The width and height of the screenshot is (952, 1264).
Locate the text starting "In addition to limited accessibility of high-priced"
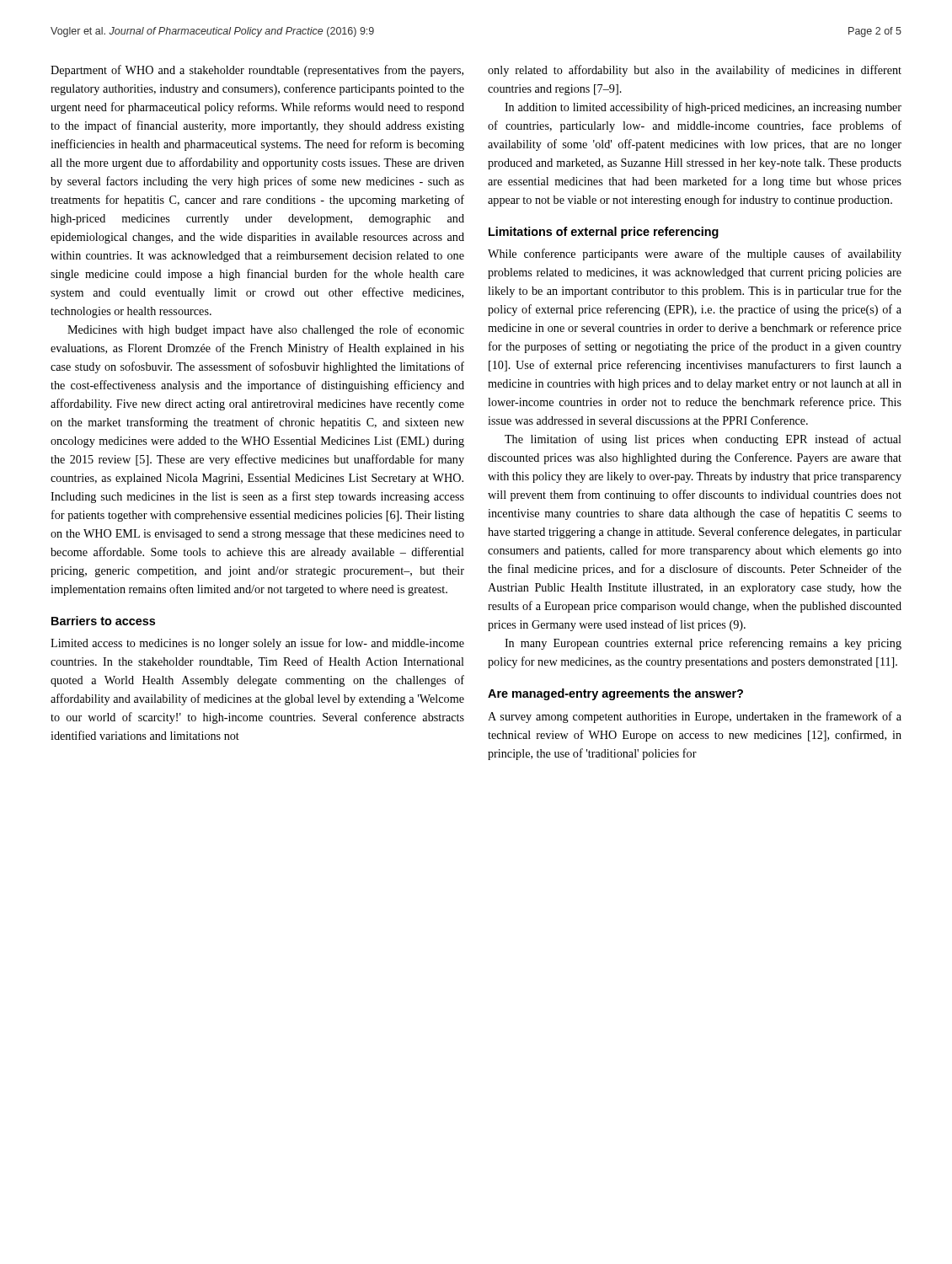695,153
